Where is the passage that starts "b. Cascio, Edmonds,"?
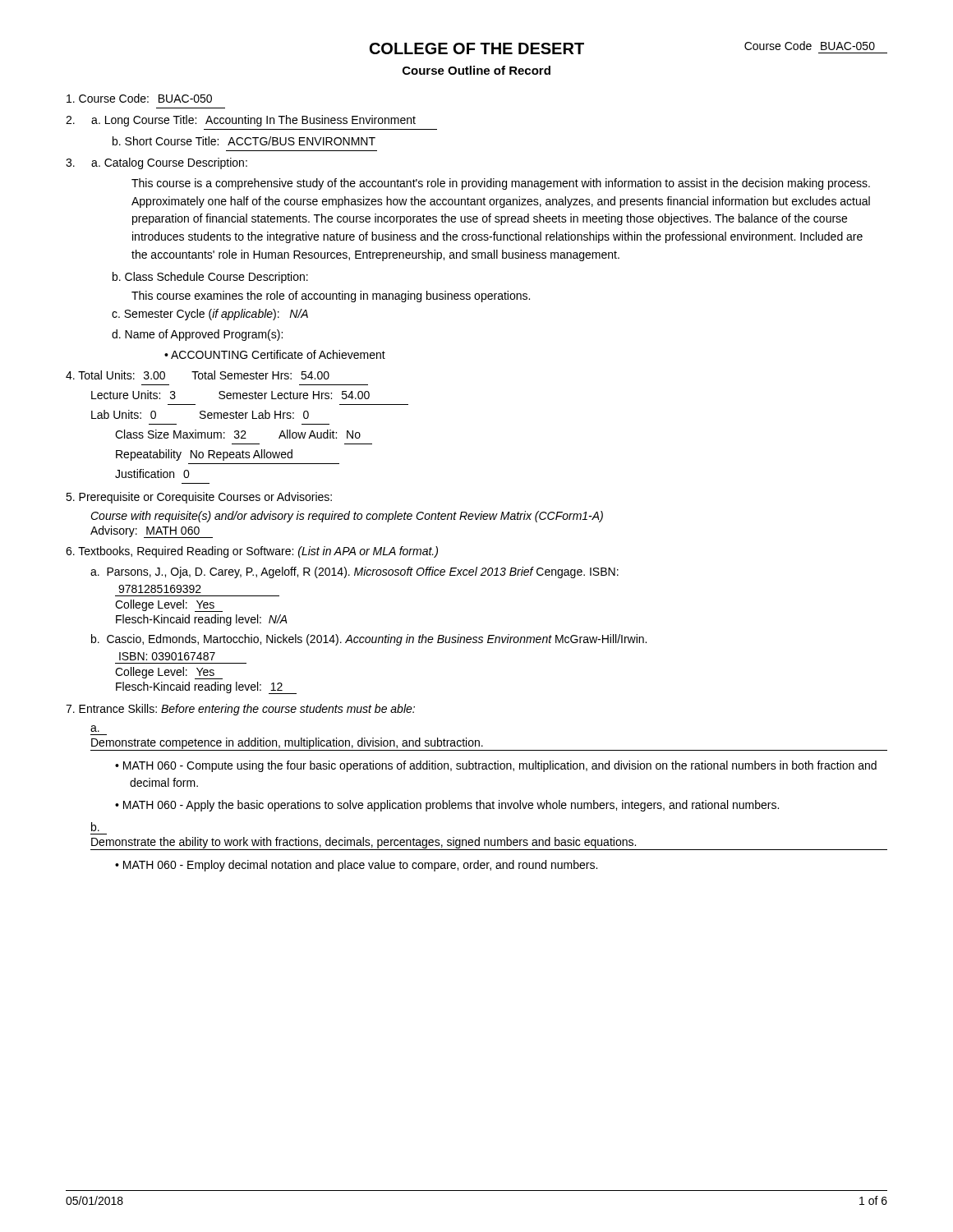This screenshot has height=1232, width=953. pos(369,639)
